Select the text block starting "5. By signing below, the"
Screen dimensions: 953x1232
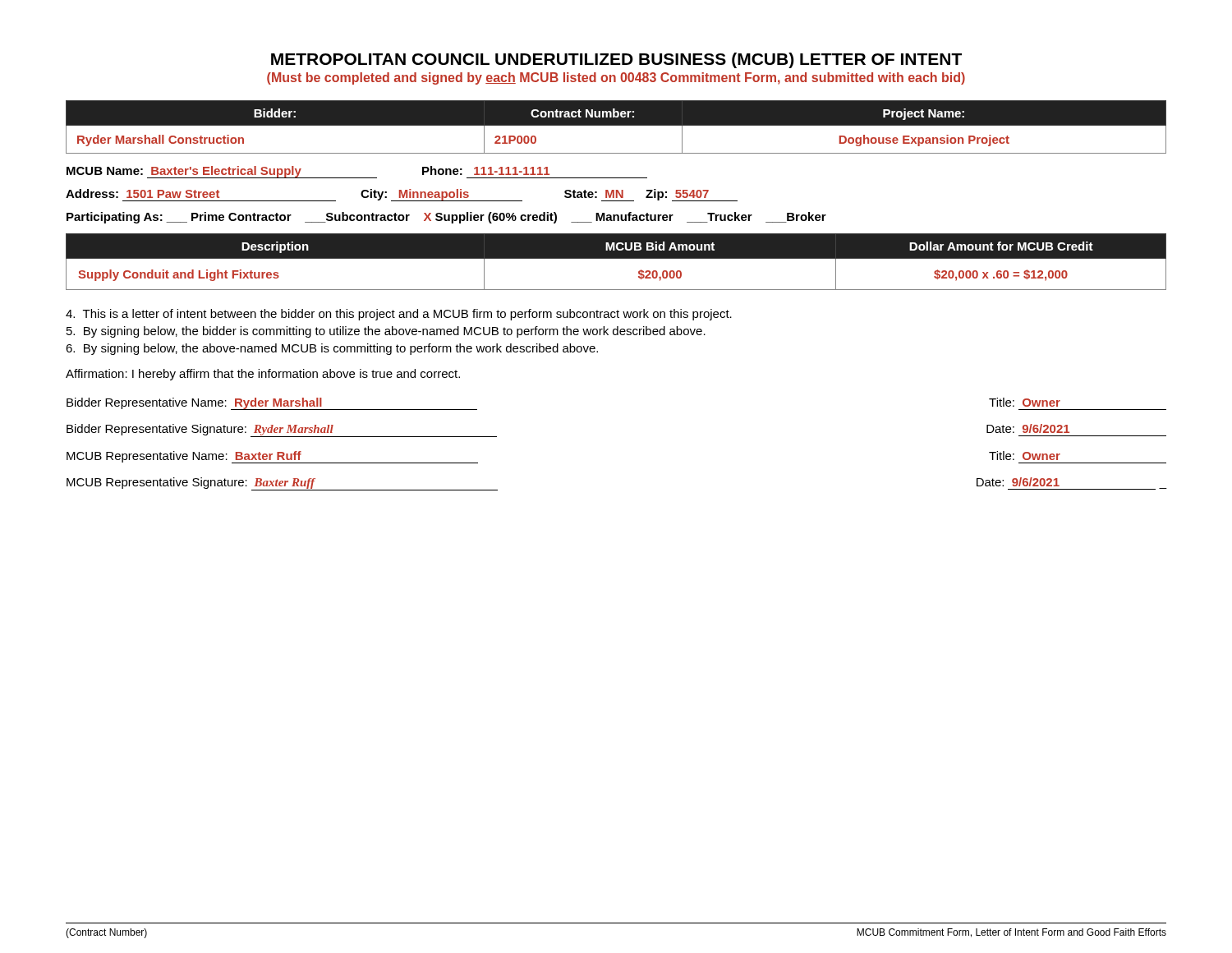pos(386,331)
